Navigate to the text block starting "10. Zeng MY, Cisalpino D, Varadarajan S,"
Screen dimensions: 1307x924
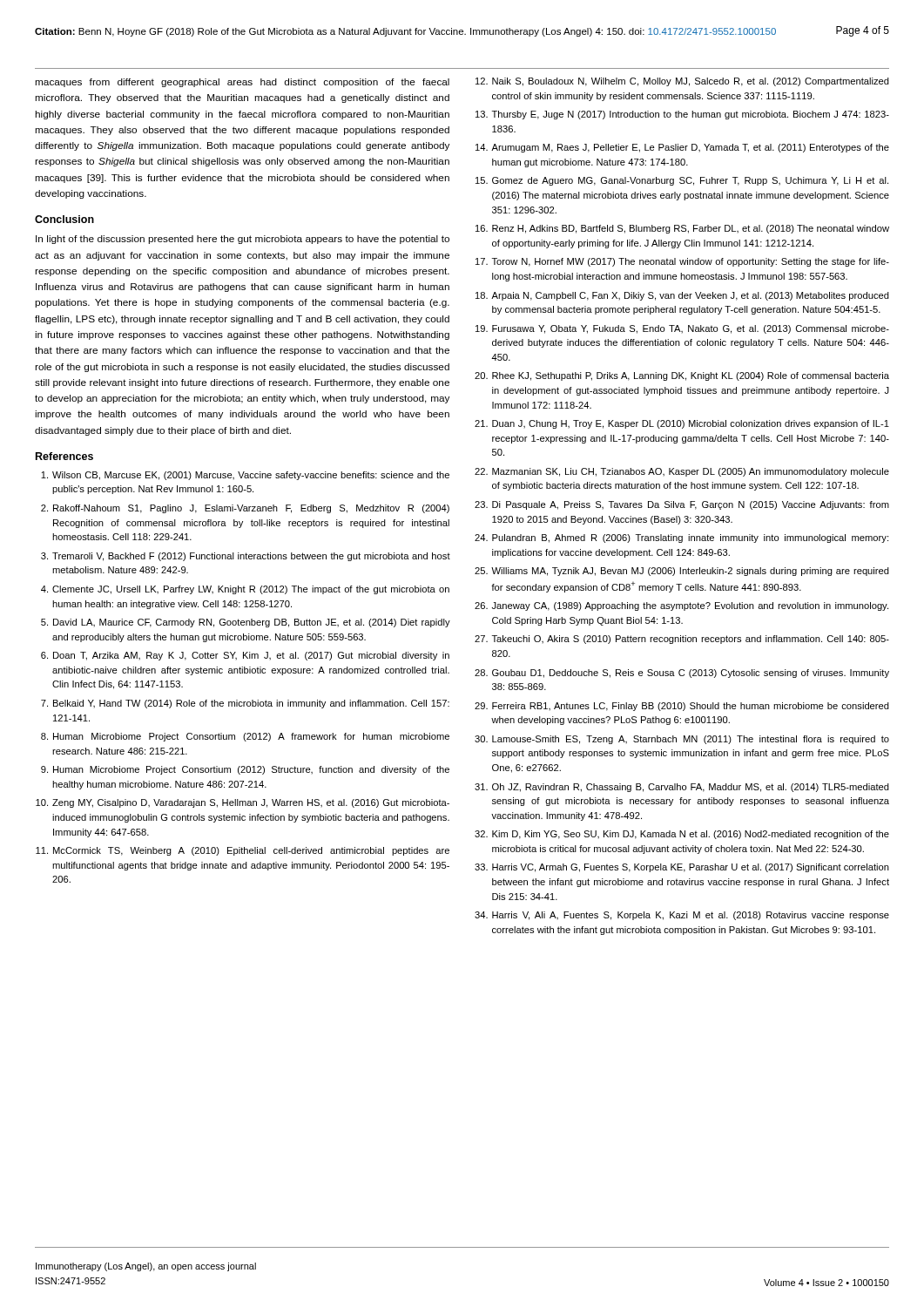(242, 818)
